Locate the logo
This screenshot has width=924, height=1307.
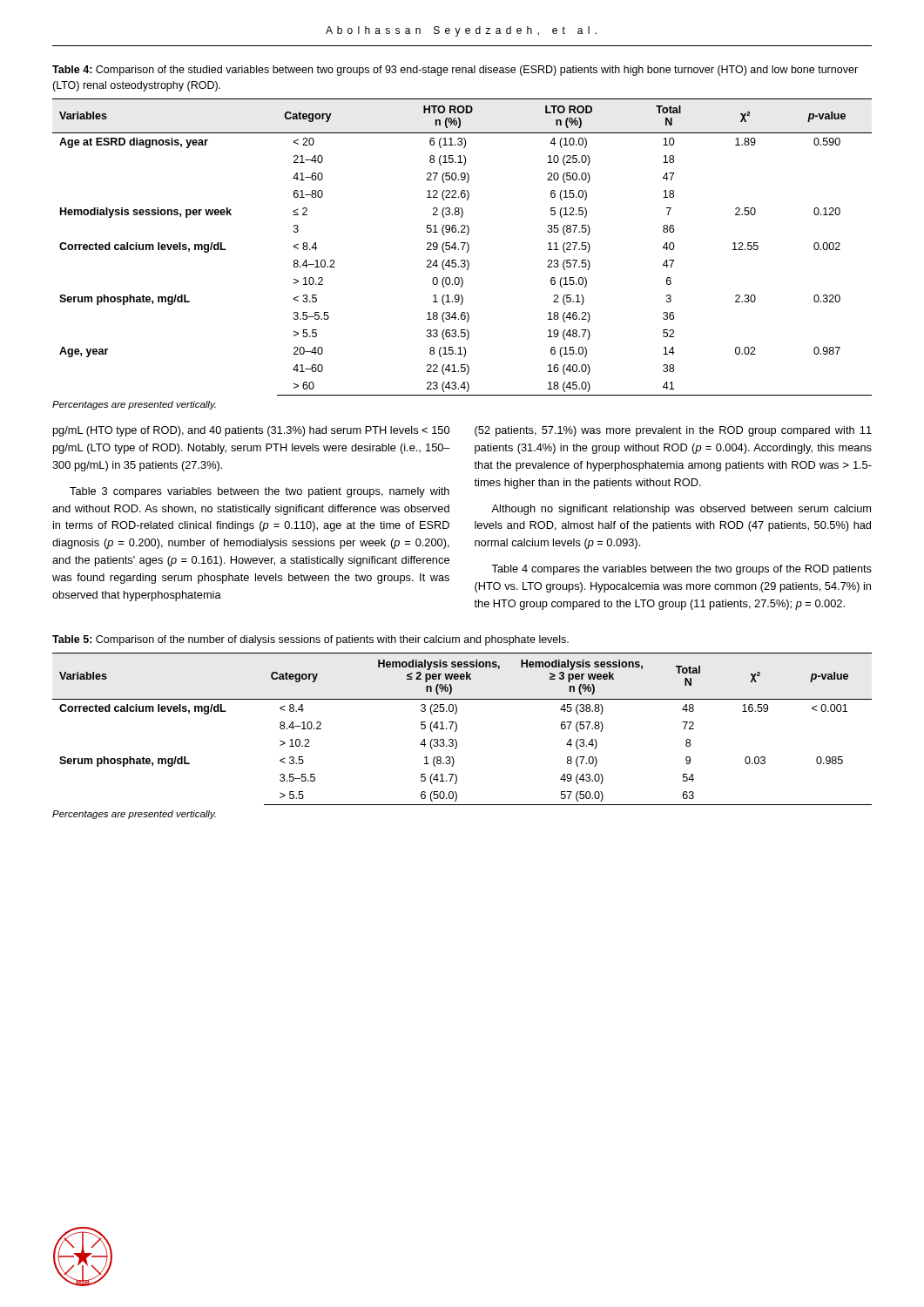(x=83, y=1258)
